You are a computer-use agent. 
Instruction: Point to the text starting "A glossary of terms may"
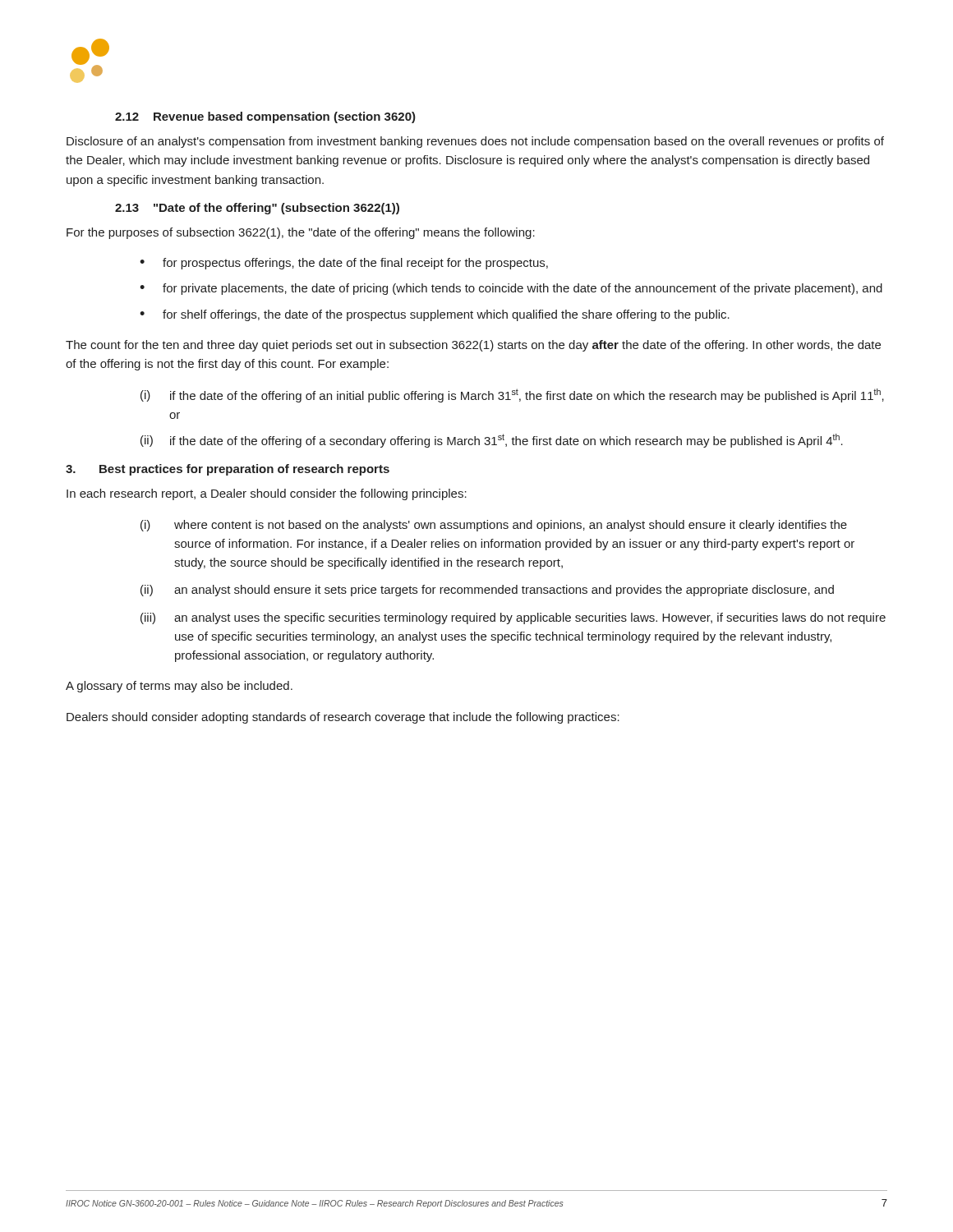[x=179, y=686]
